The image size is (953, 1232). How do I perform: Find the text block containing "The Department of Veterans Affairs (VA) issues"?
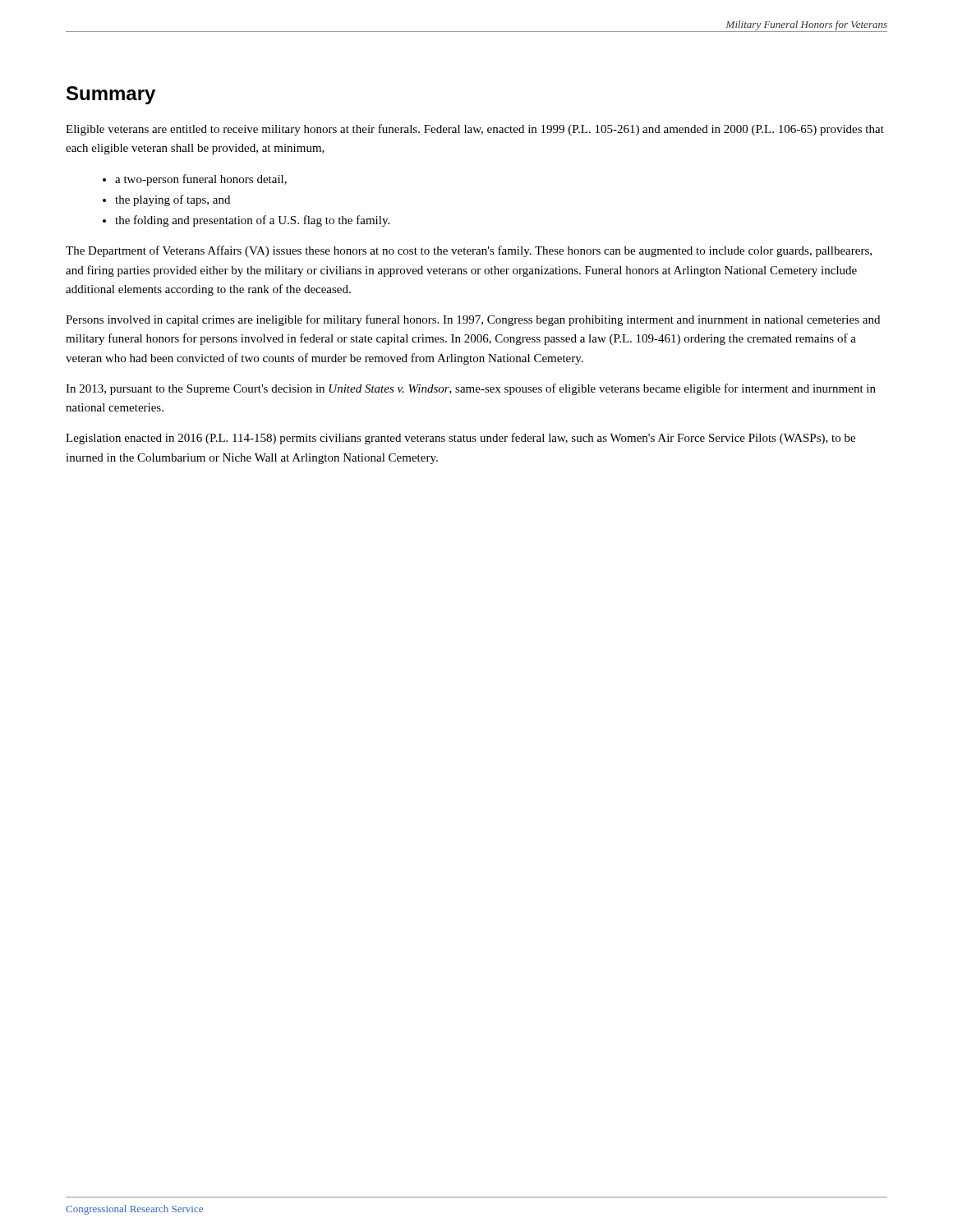click(x=469, y=270)
